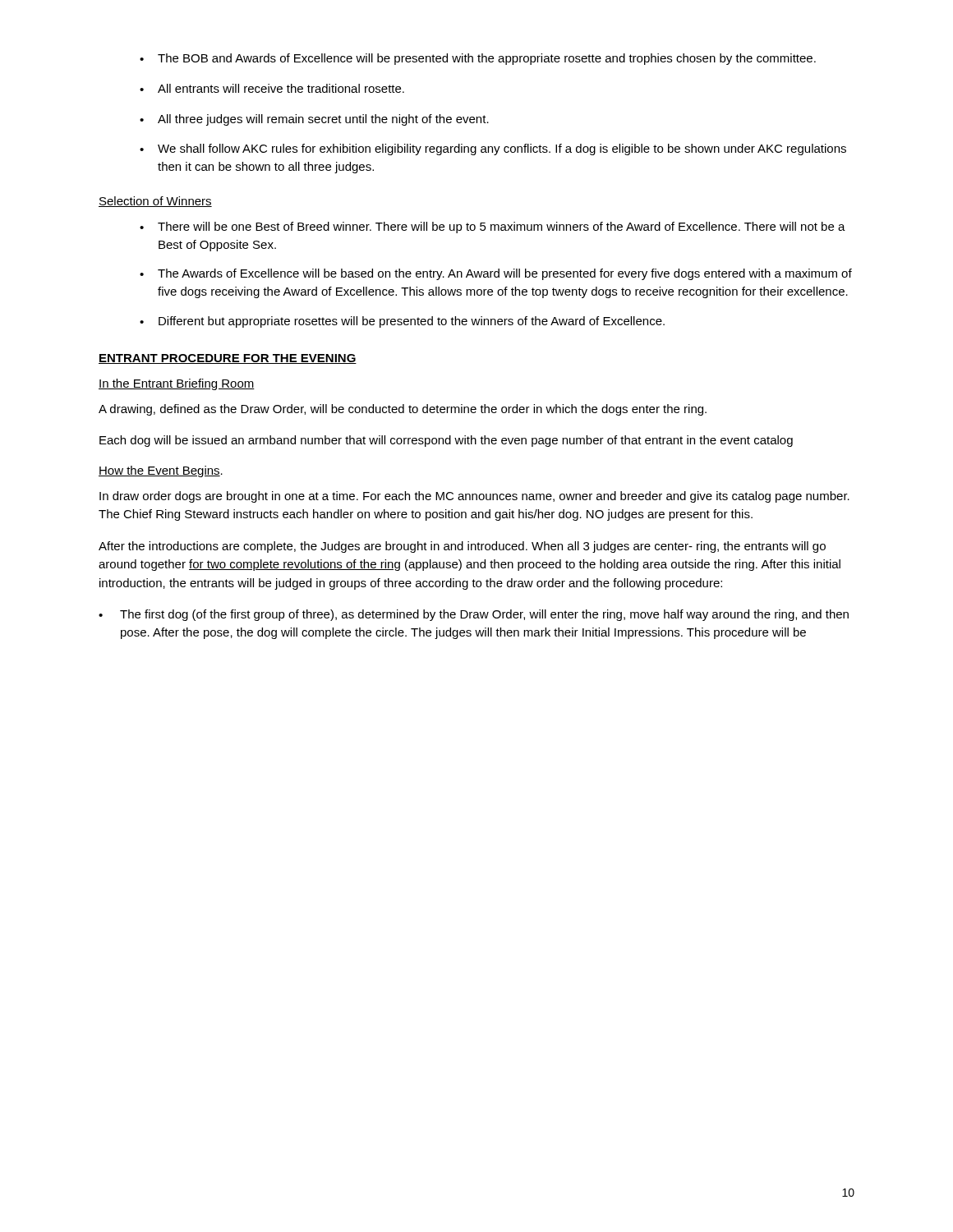Locate the text block with the text "After the introductions are complete, the"
Viewport: 953px width, 1232px height.
pos(470,564)
